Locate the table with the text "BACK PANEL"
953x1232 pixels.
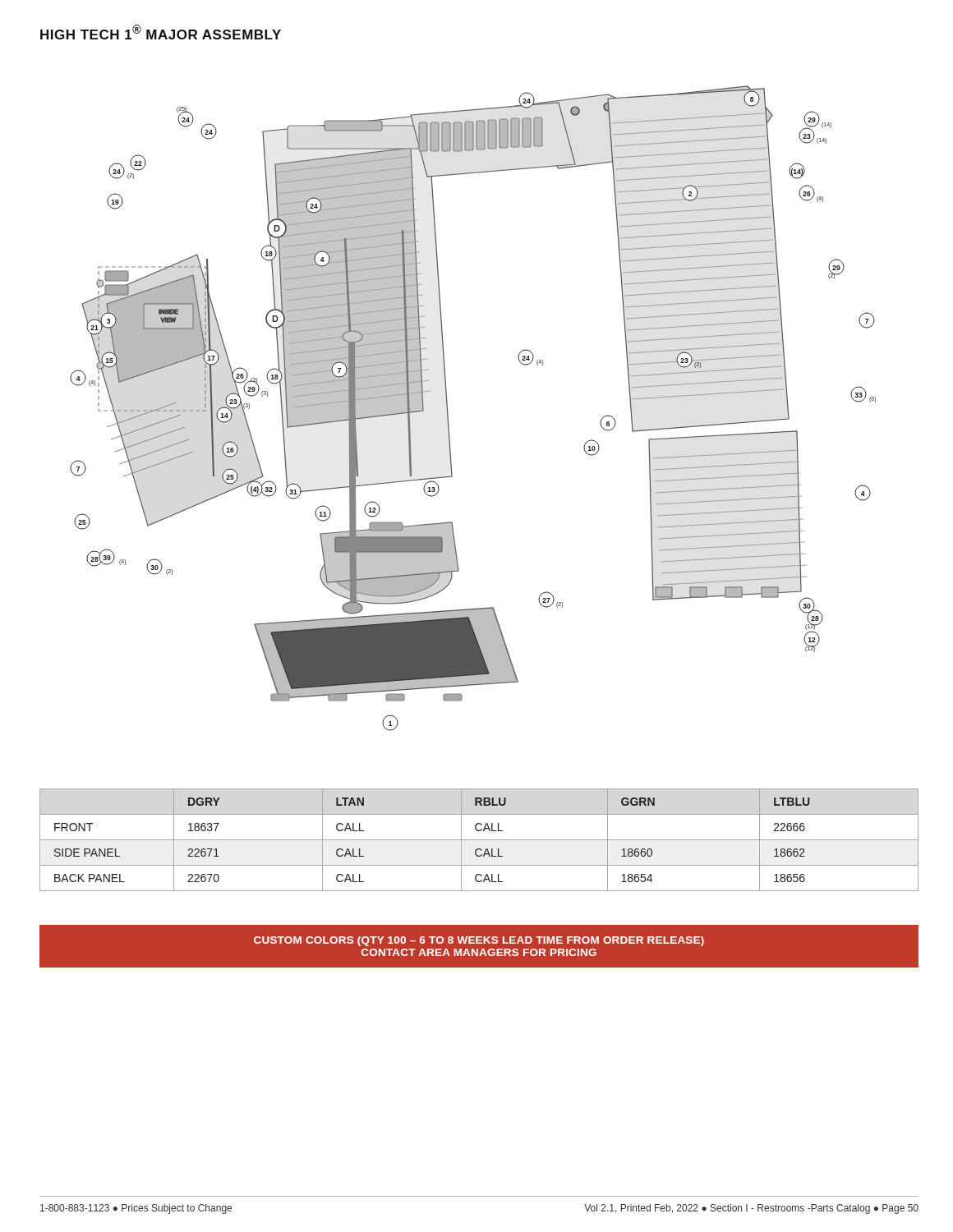(x=479, y=840)
